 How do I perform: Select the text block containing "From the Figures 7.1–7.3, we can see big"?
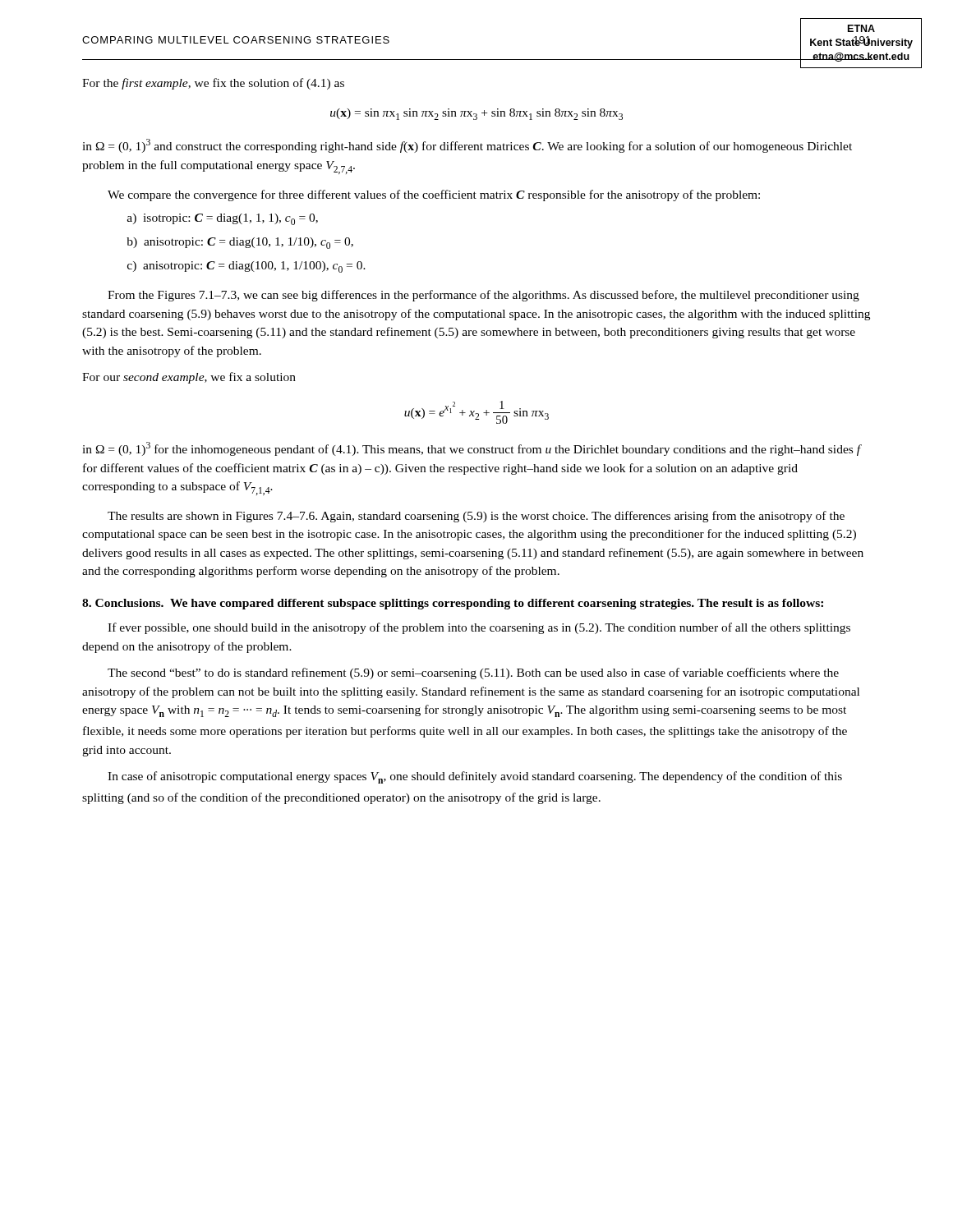tap(476, 322)
